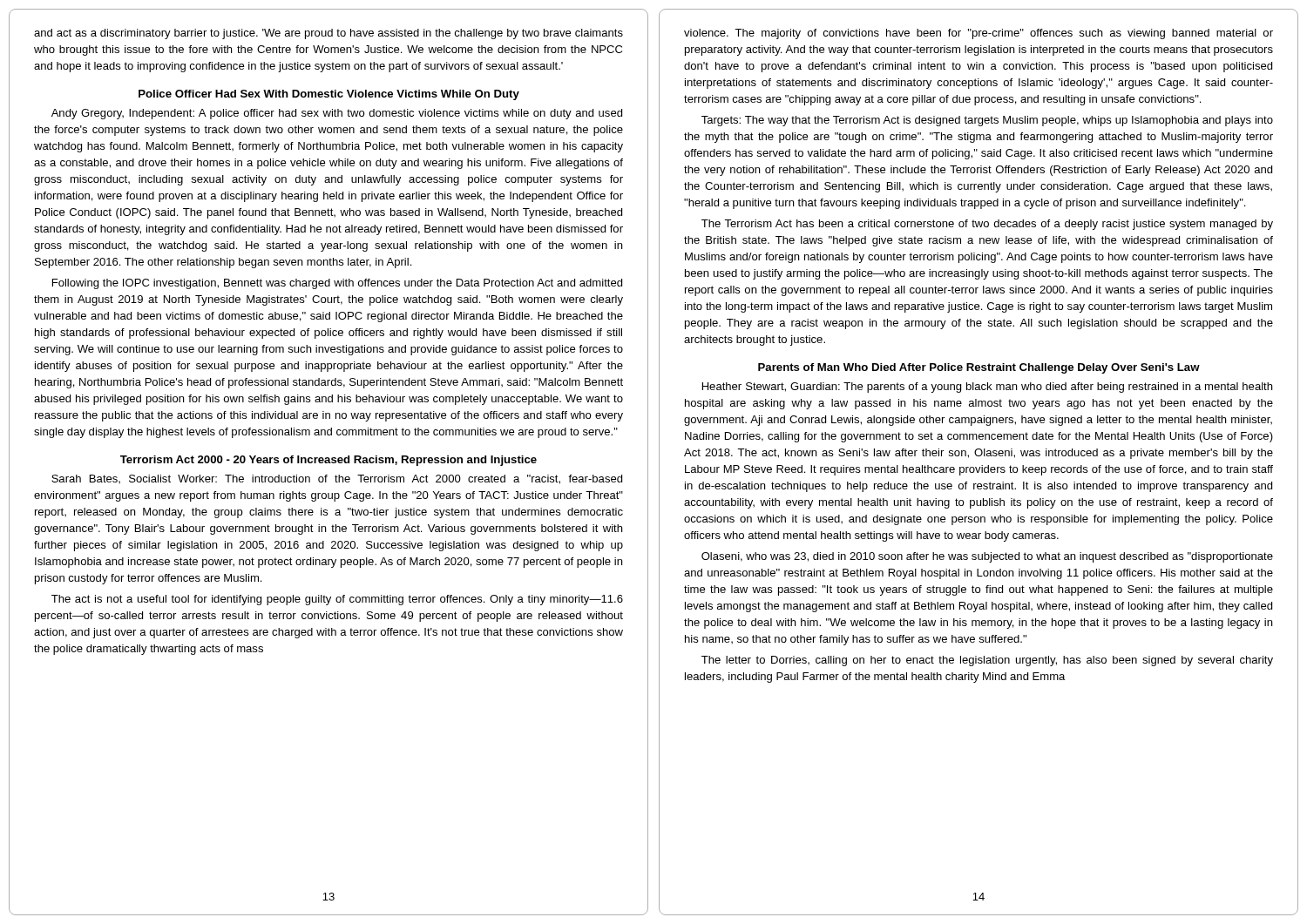Locate the block of text that opens with "Andy Gregory, Independent: A police officer"
Viewport: 1307px width, 924px height.
[x=329, y=273]
